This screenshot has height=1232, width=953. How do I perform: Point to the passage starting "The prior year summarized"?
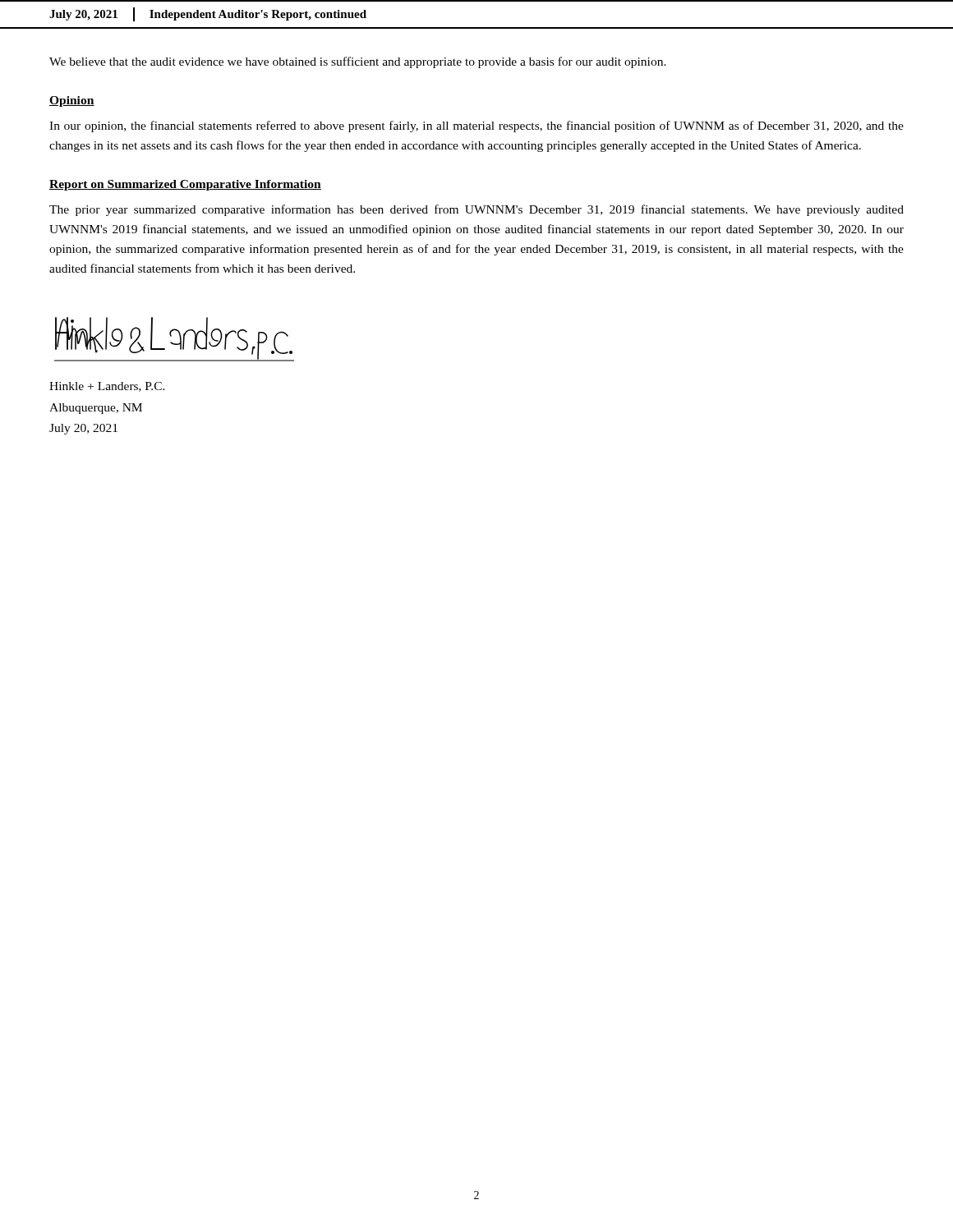point(476,239)
